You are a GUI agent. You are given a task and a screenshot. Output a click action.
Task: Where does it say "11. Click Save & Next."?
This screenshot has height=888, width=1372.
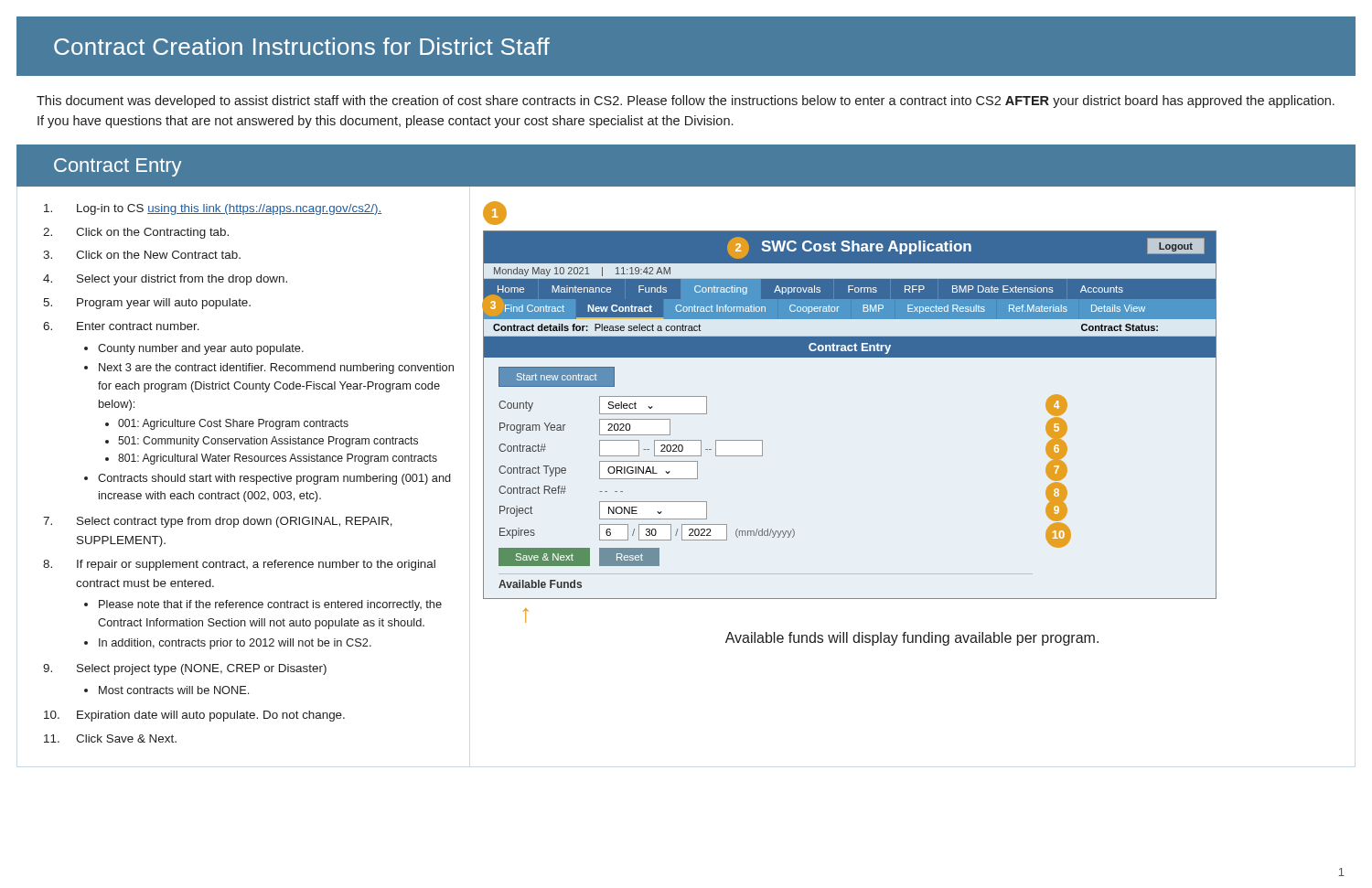coord(110,739)
